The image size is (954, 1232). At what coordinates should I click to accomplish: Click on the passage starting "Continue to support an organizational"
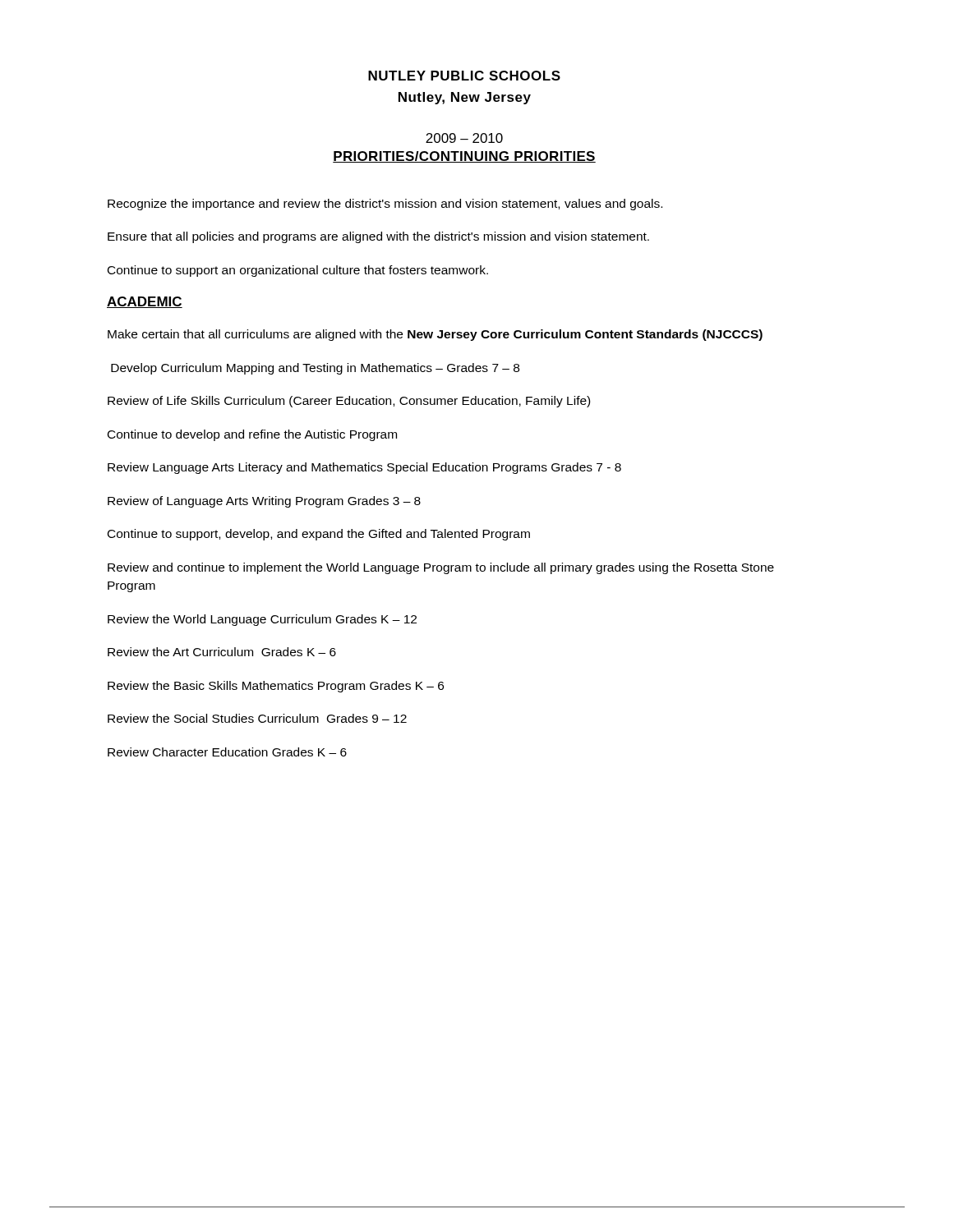pos(298,270)
